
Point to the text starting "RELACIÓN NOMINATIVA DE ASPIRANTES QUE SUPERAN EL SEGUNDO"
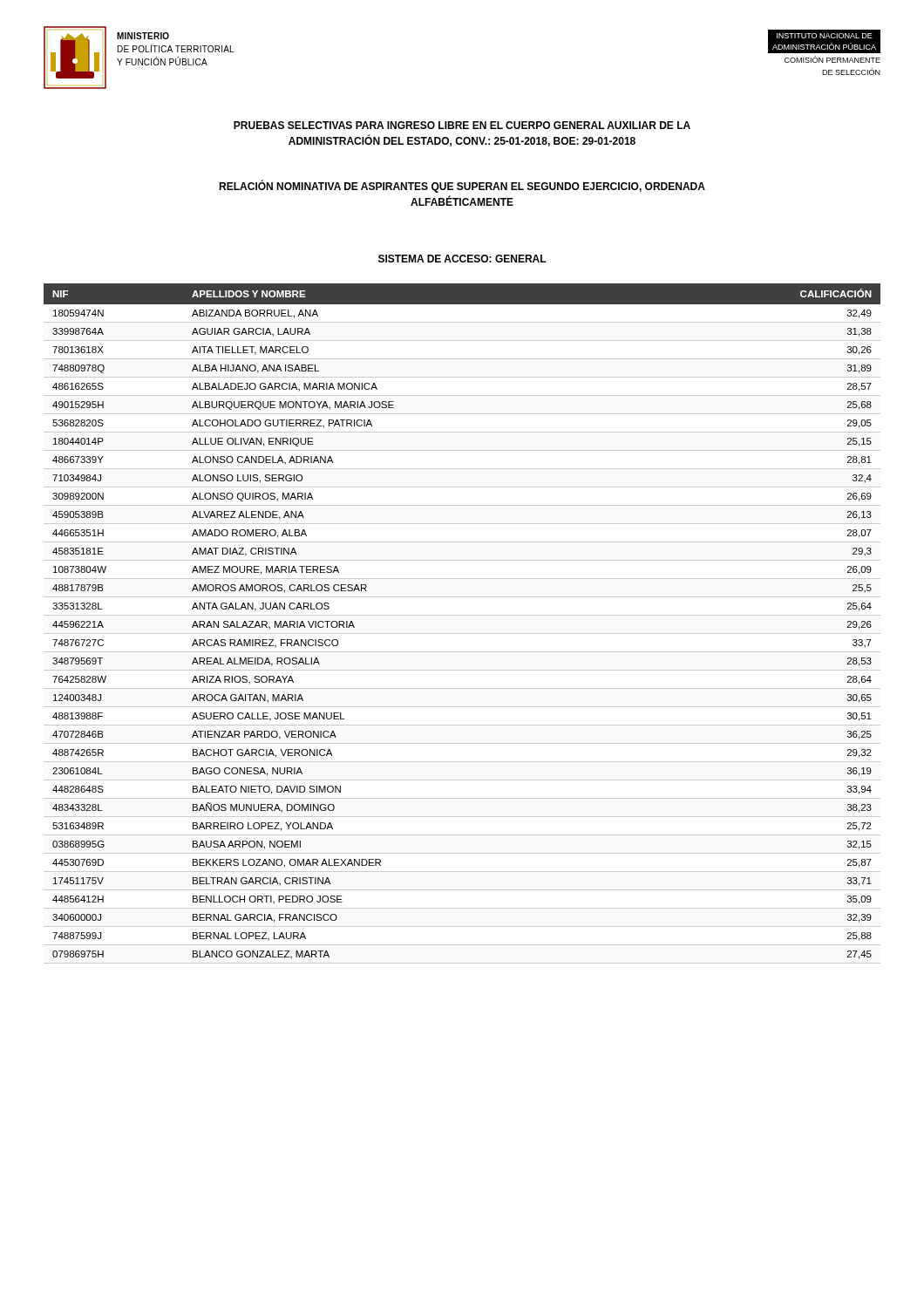coord(462,194)
